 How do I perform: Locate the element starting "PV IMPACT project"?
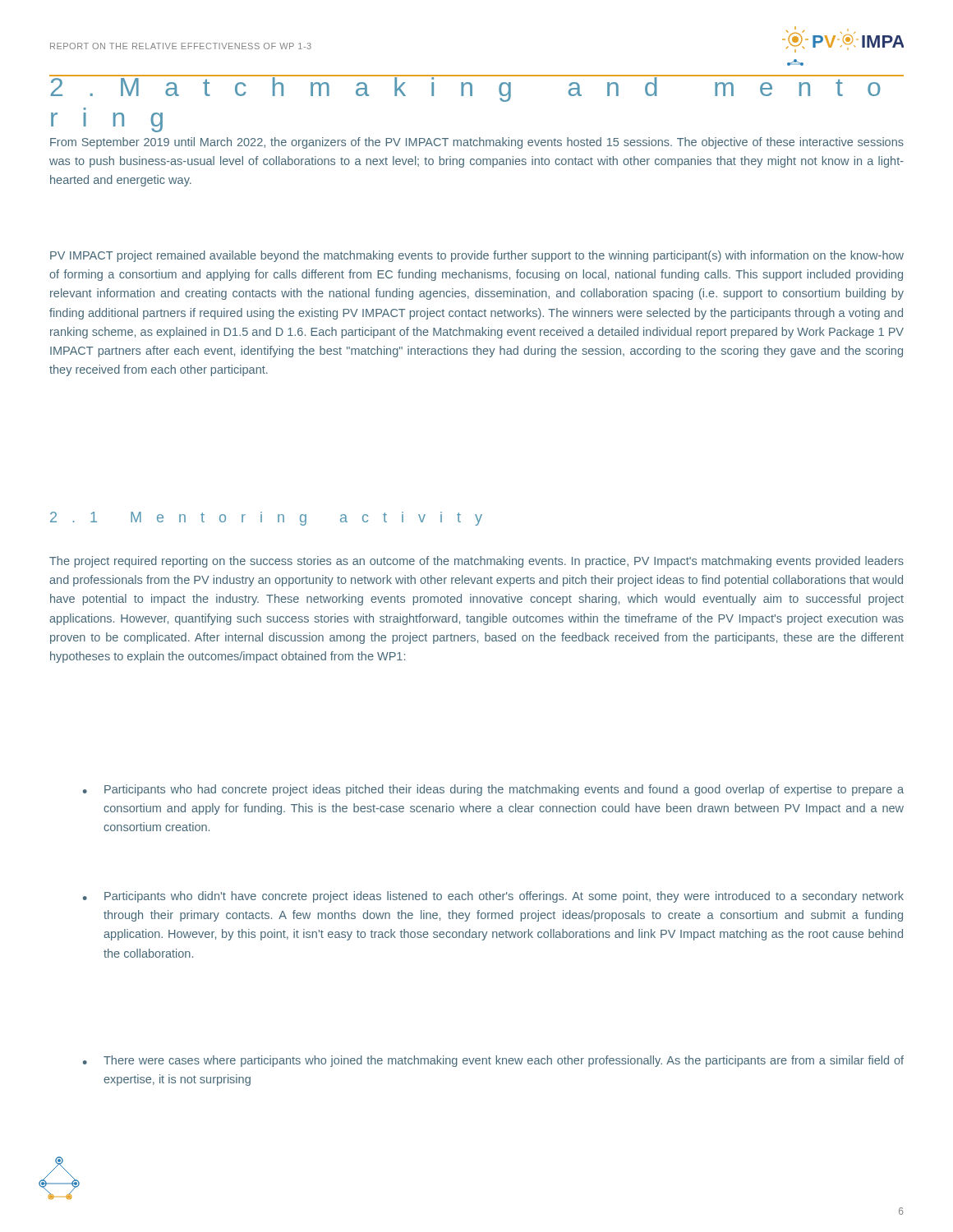click(476, 313)
